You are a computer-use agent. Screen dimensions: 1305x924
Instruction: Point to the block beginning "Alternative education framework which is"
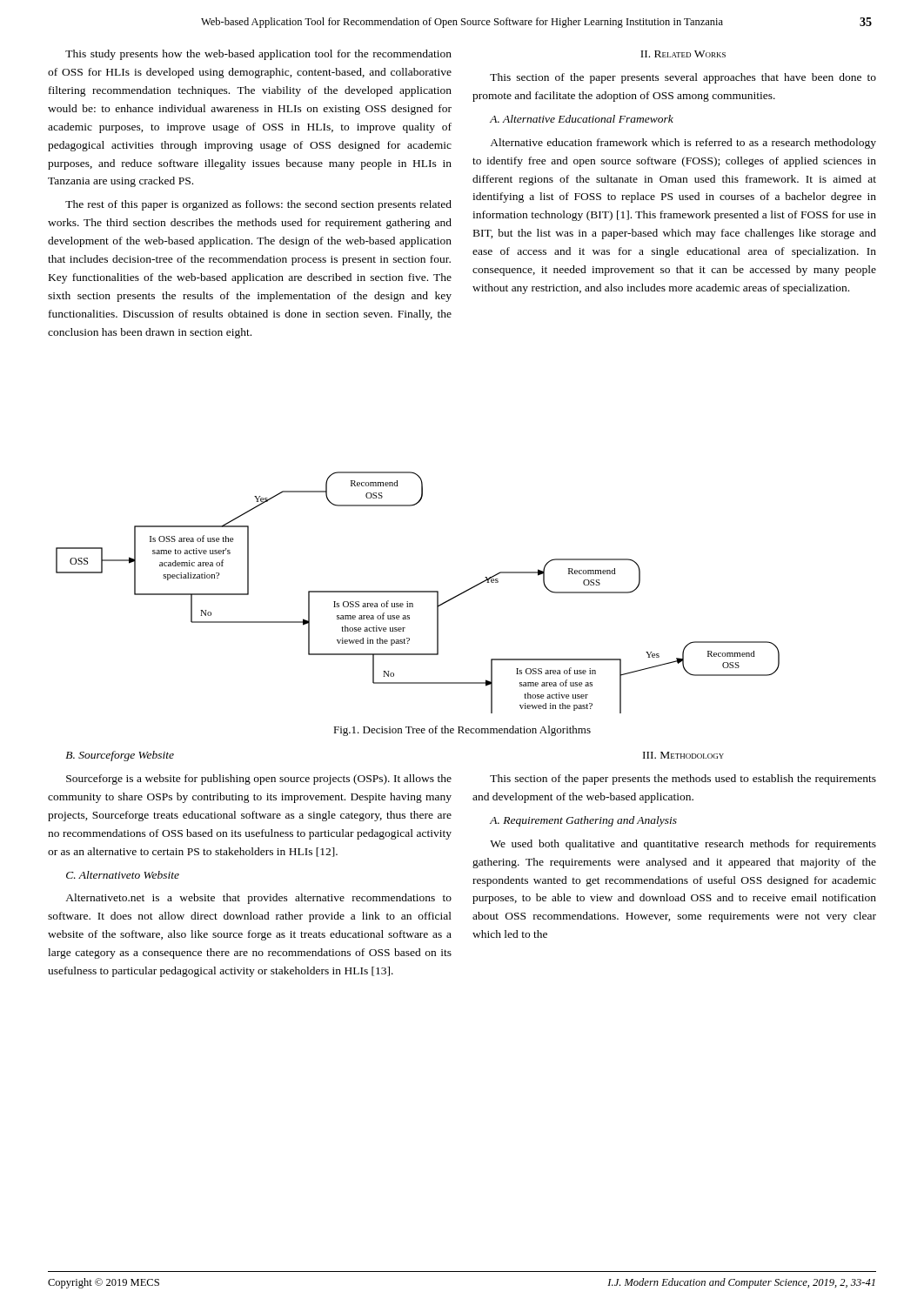(x=674, y=215)
